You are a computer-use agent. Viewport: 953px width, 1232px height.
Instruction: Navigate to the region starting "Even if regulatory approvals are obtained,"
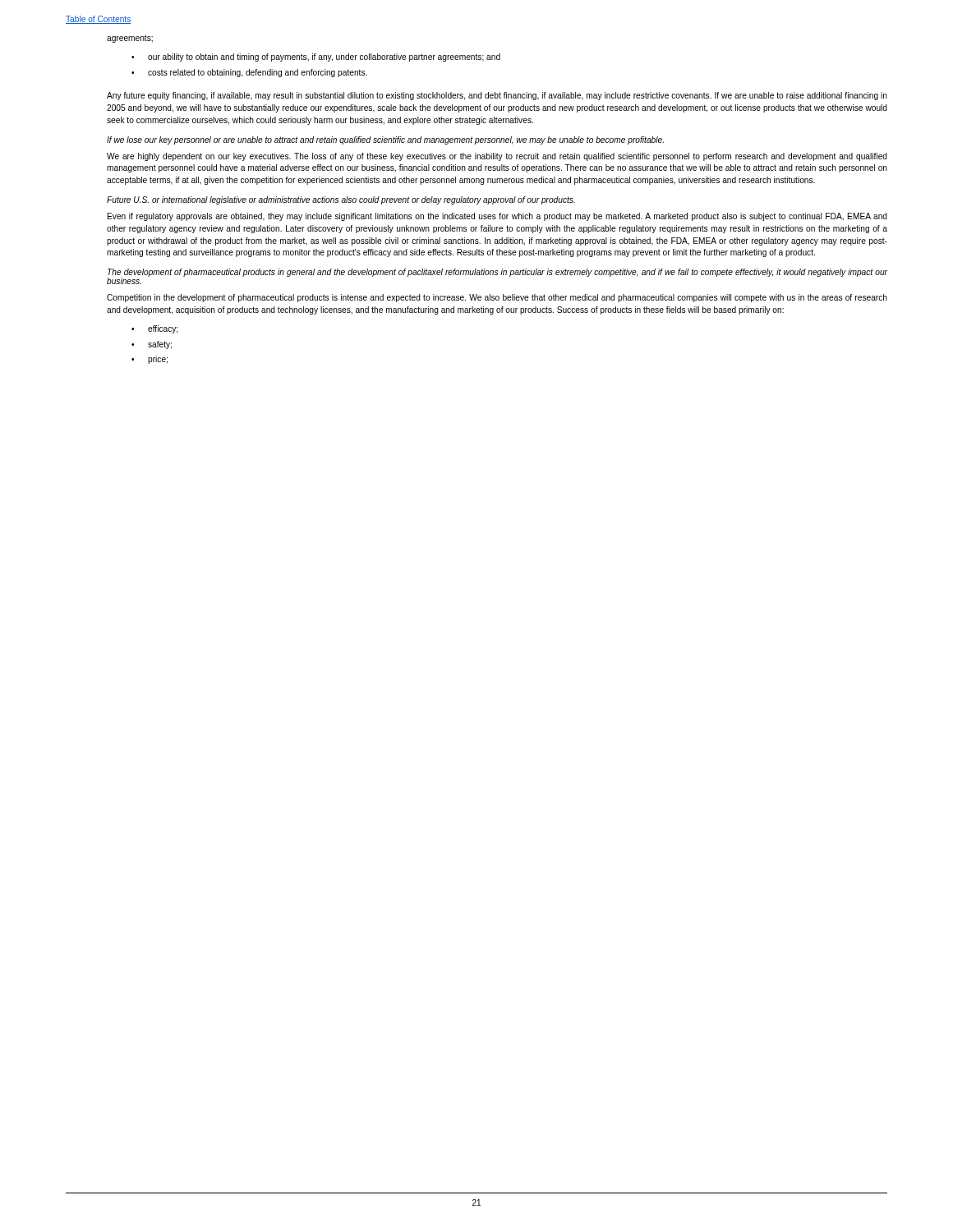pyautogui.click(x=497, y=235)
